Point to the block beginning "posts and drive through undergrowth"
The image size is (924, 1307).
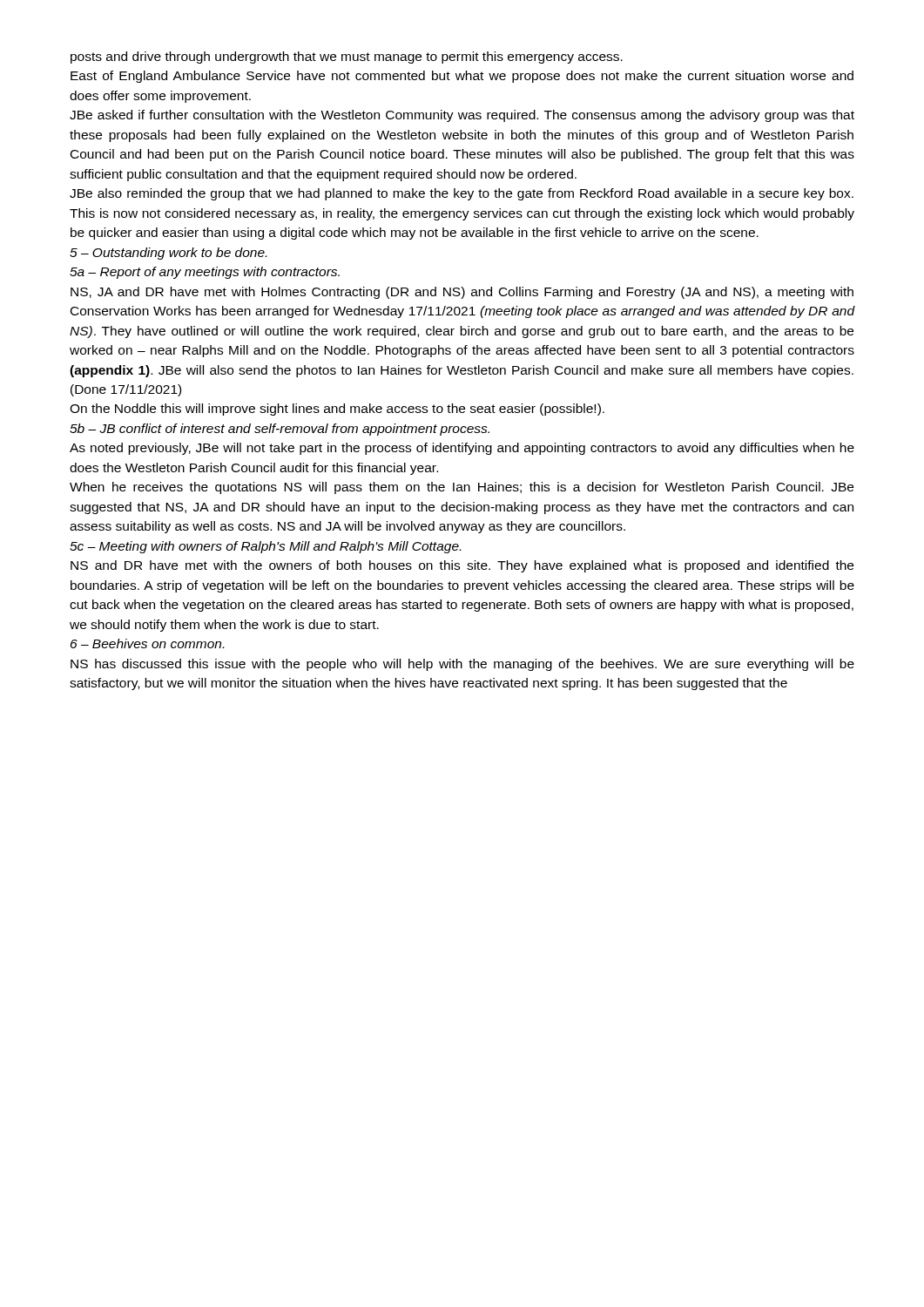(462, 145)
